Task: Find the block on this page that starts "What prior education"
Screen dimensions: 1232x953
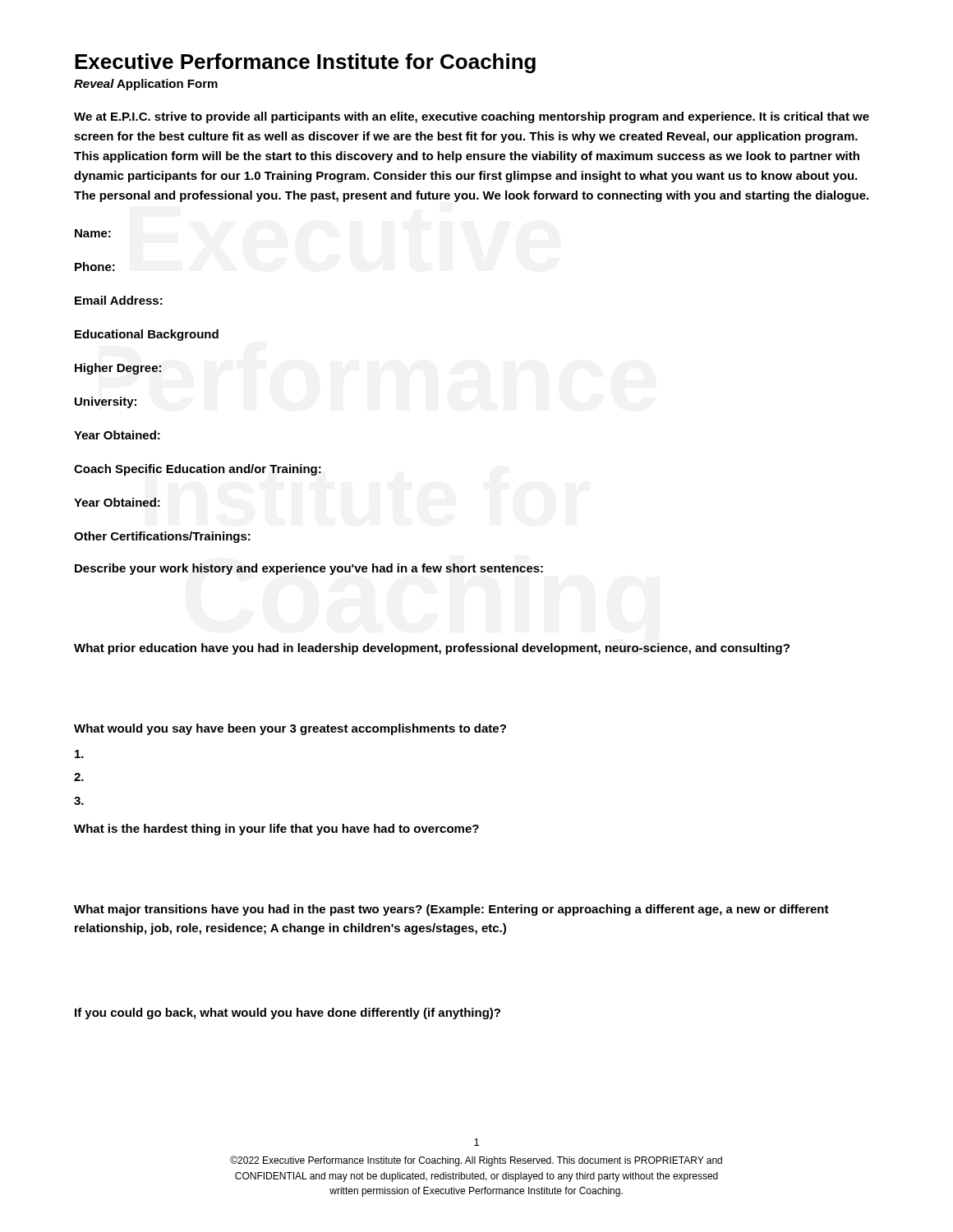Action: click(432, 648)
